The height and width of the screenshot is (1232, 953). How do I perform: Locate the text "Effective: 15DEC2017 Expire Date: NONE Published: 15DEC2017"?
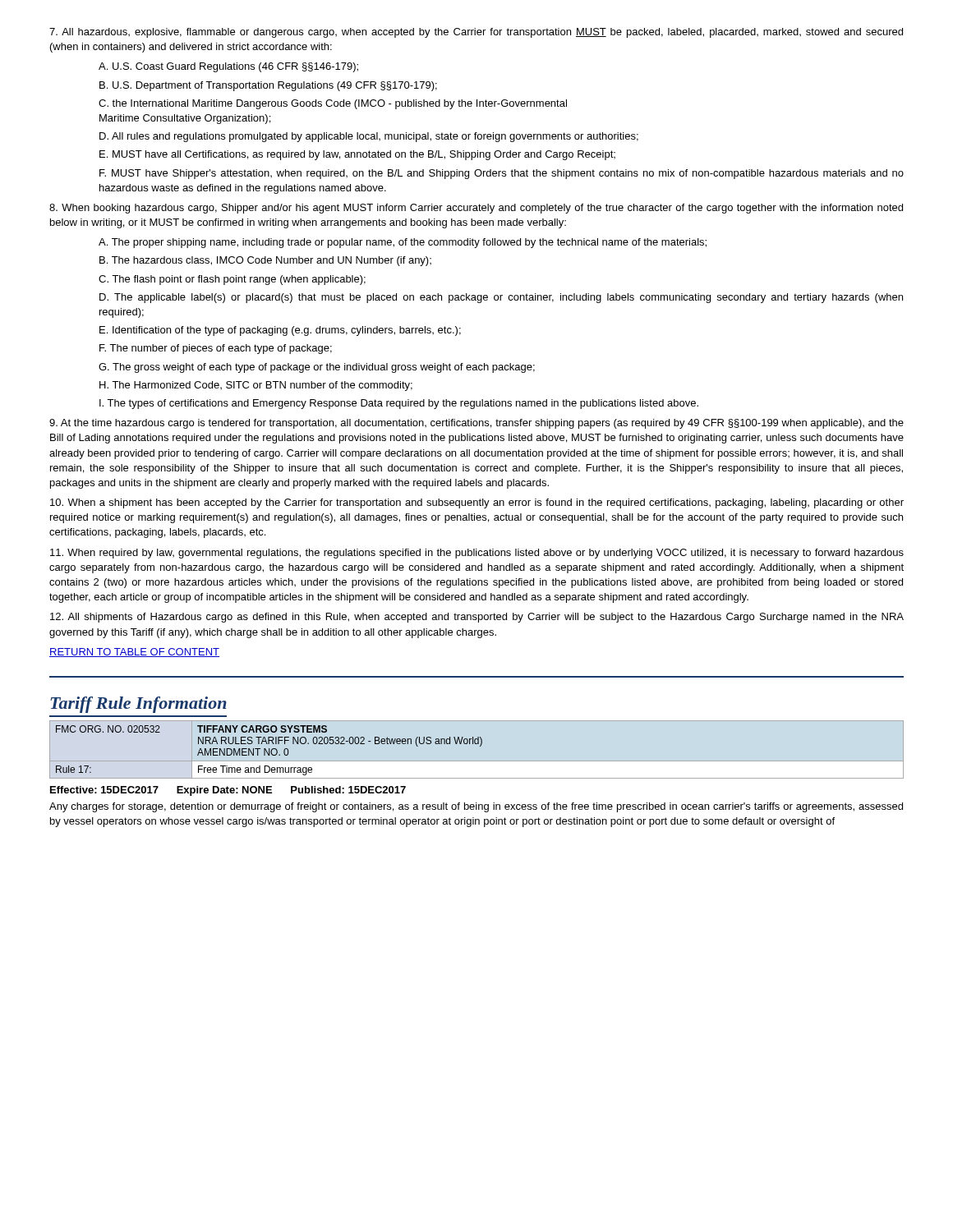tap(228, 790)
